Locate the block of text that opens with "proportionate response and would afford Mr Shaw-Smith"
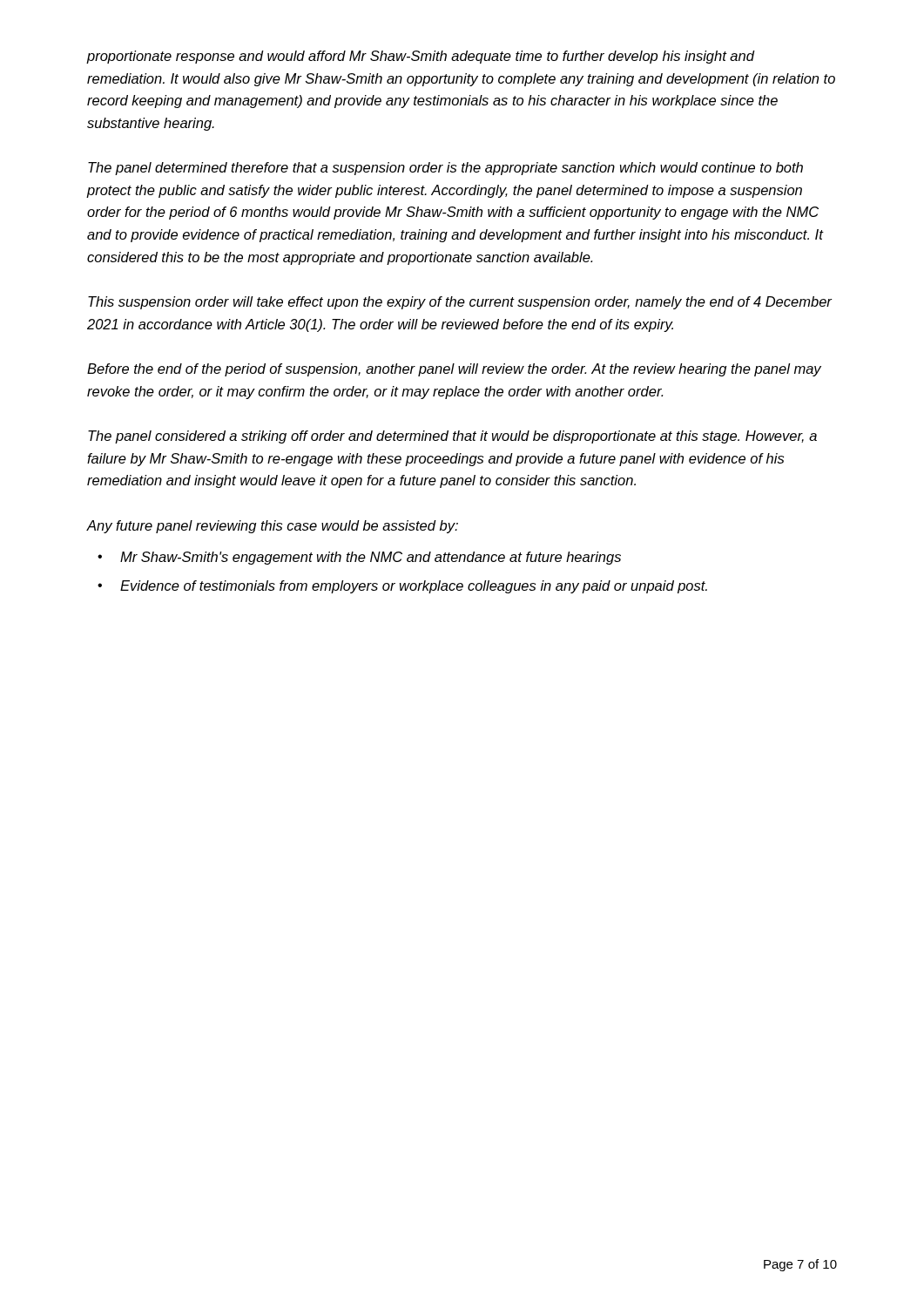The width and height of the screenshot is (924, 1307). (461, 89)
